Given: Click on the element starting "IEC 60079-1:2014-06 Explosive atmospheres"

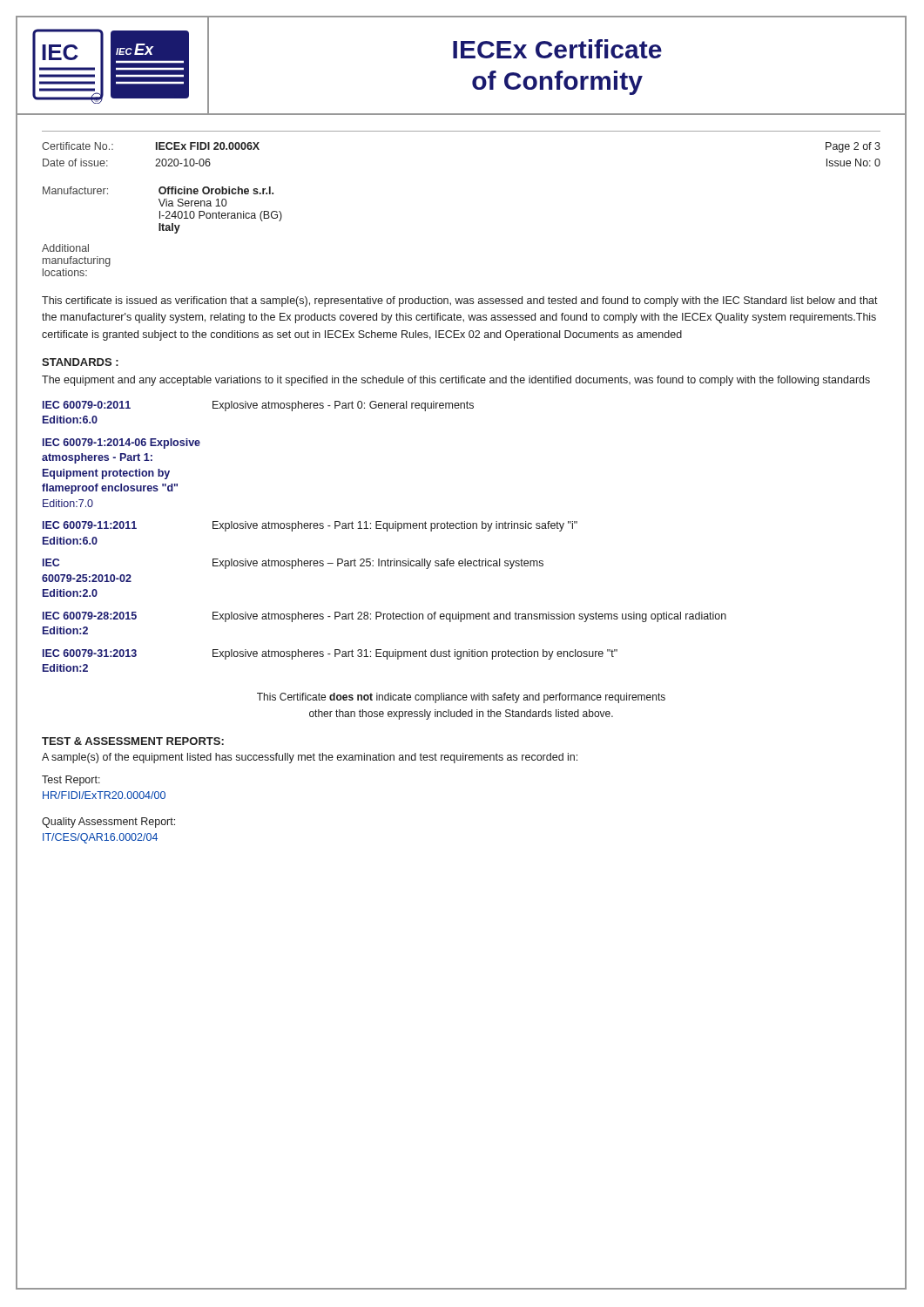Looking at the screenshot, I should [127, 473].
